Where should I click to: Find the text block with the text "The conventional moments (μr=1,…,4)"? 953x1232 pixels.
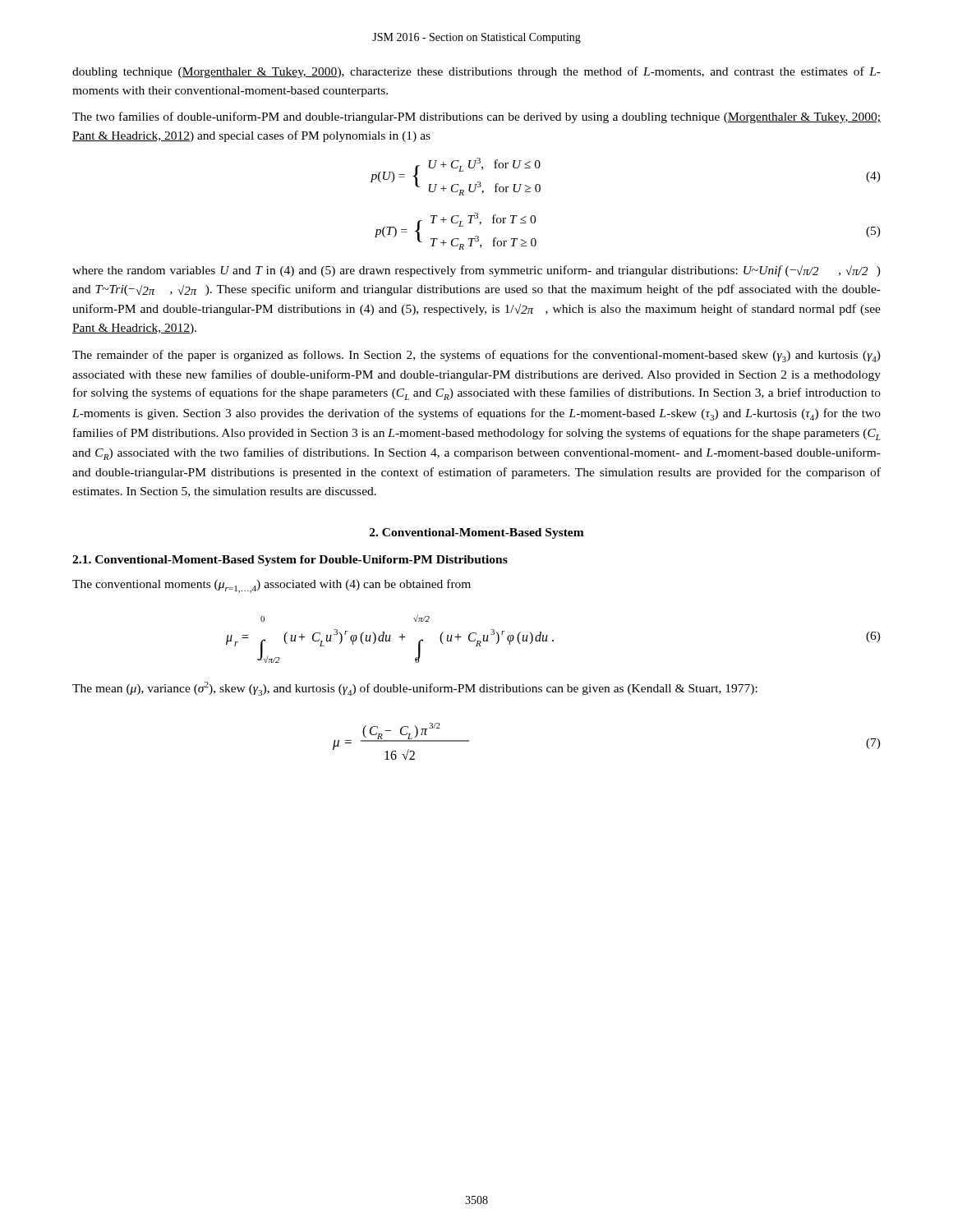476,585
